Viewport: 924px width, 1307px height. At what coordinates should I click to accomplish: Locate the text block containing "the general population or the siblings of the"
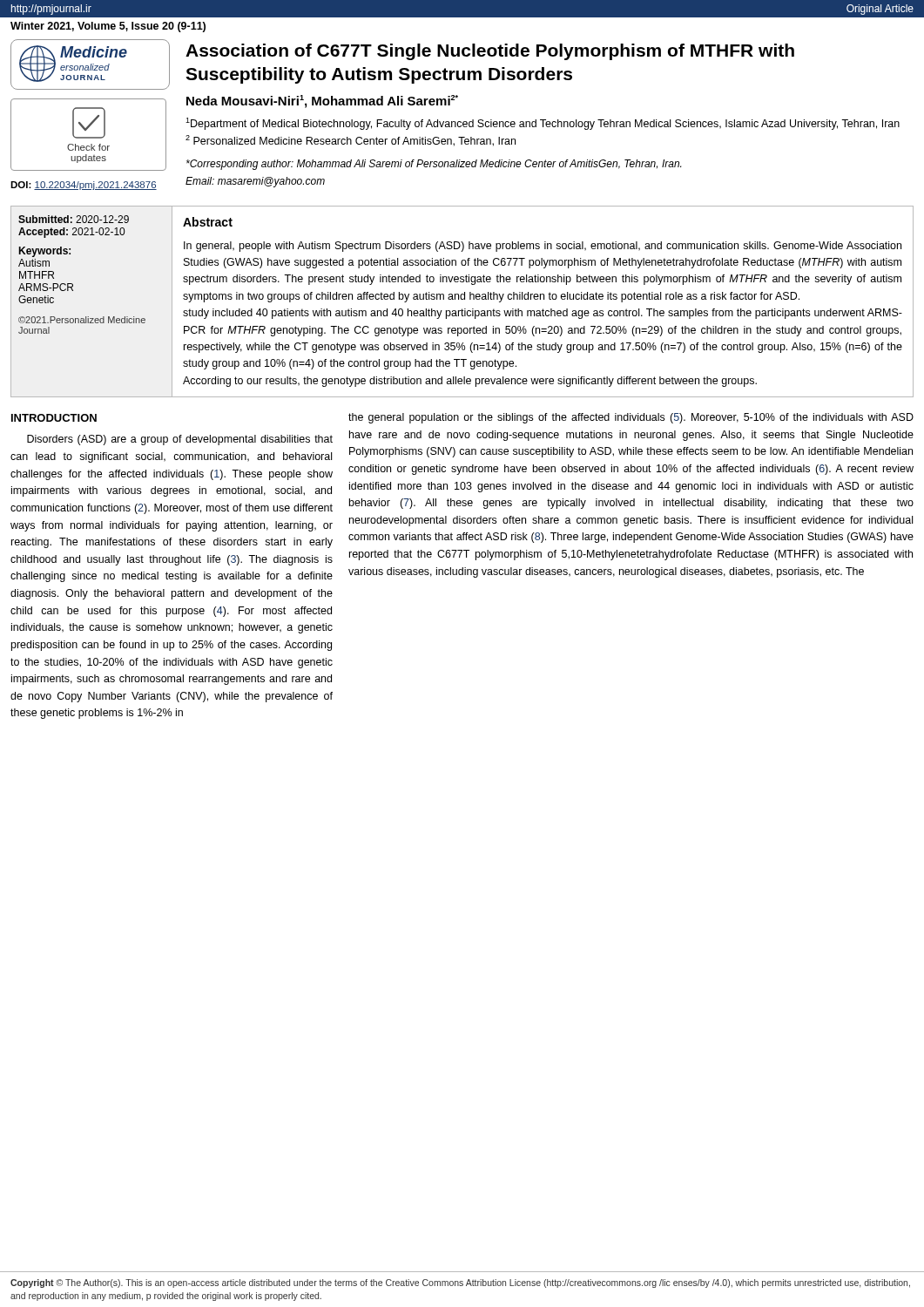point(631,494)
